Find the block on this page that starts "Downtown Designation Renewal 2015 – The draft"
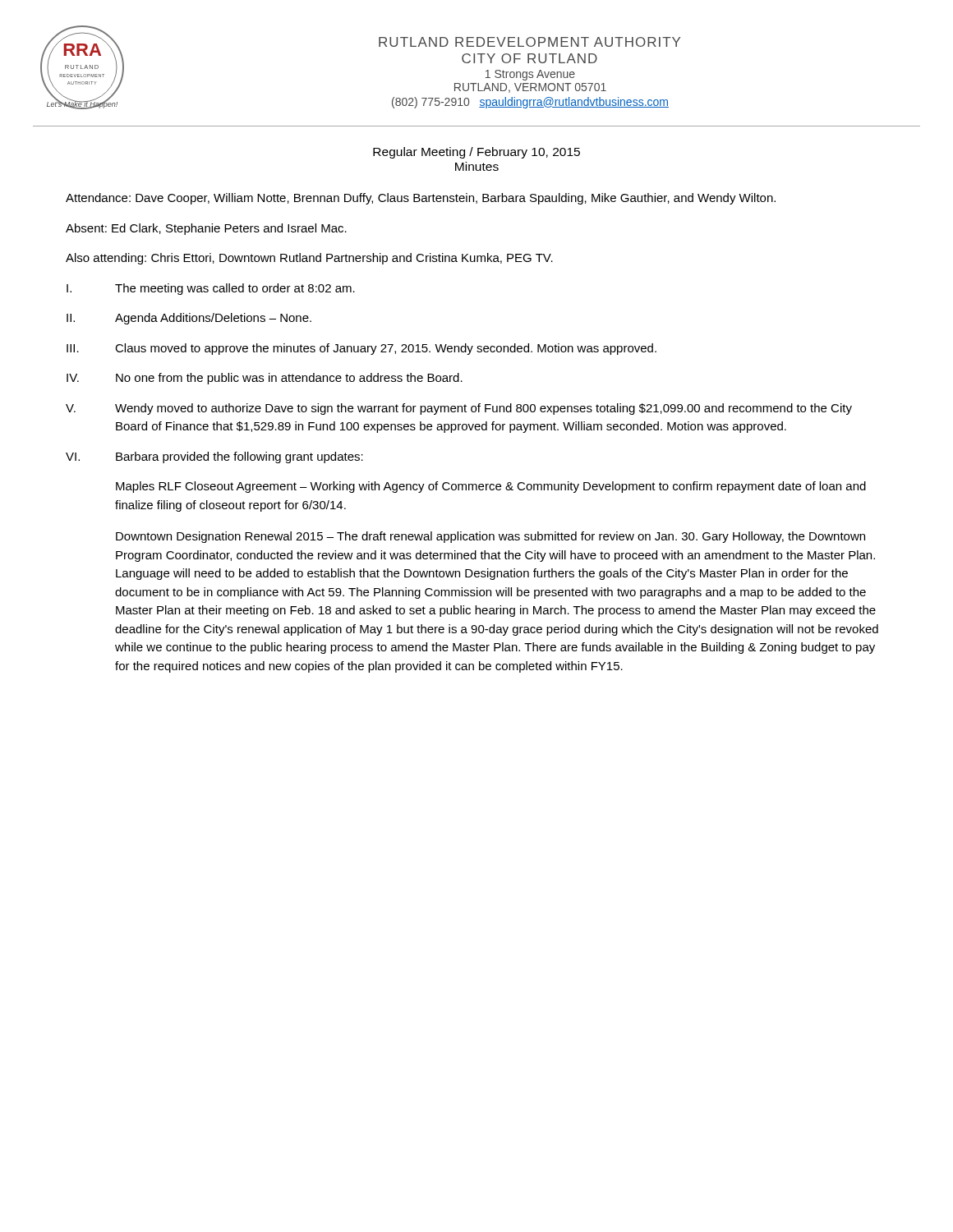The height and width of the screenshot is (1232, 953). 497,601
